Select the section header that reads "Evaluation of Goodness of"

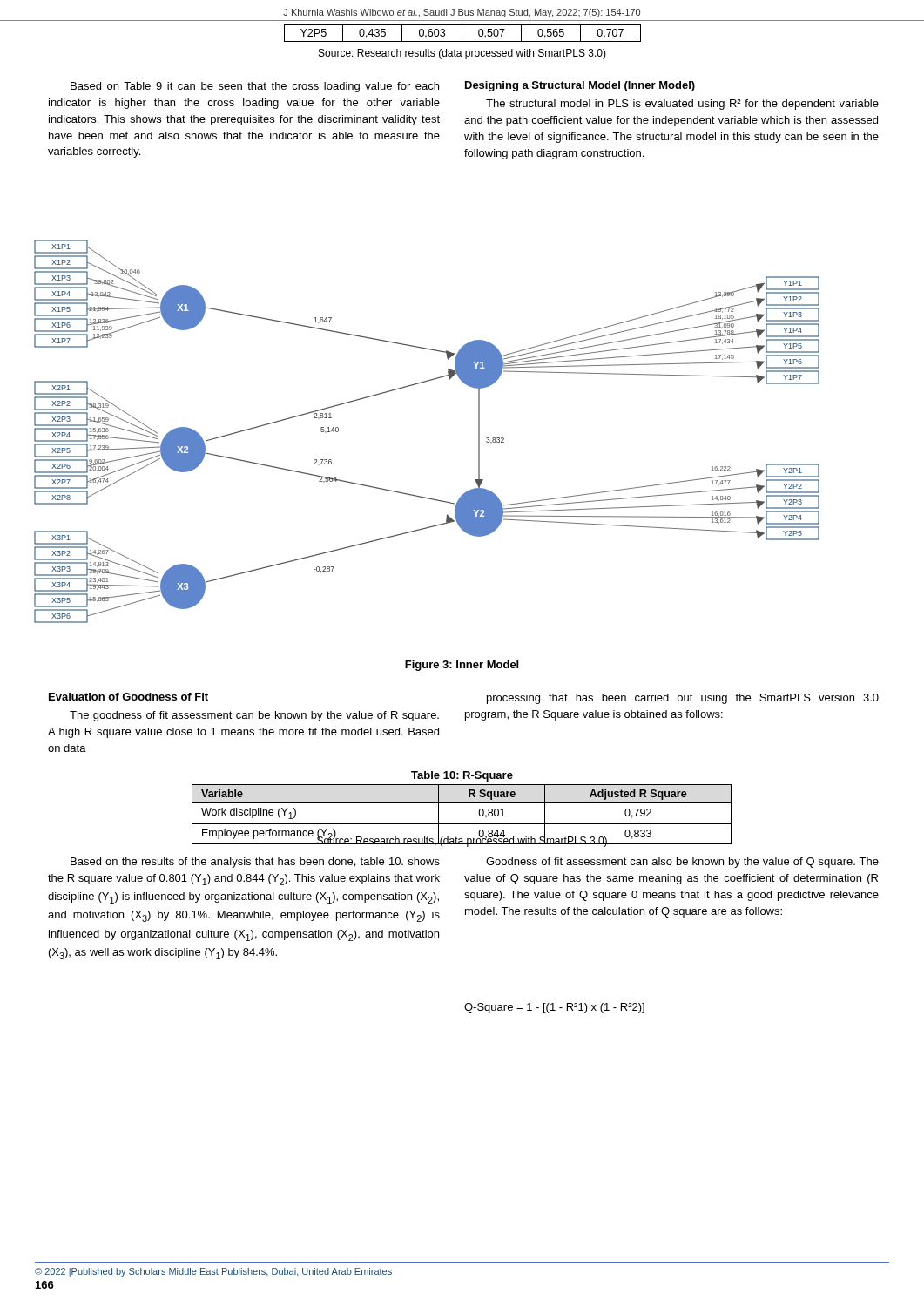[x=128, y=697]
